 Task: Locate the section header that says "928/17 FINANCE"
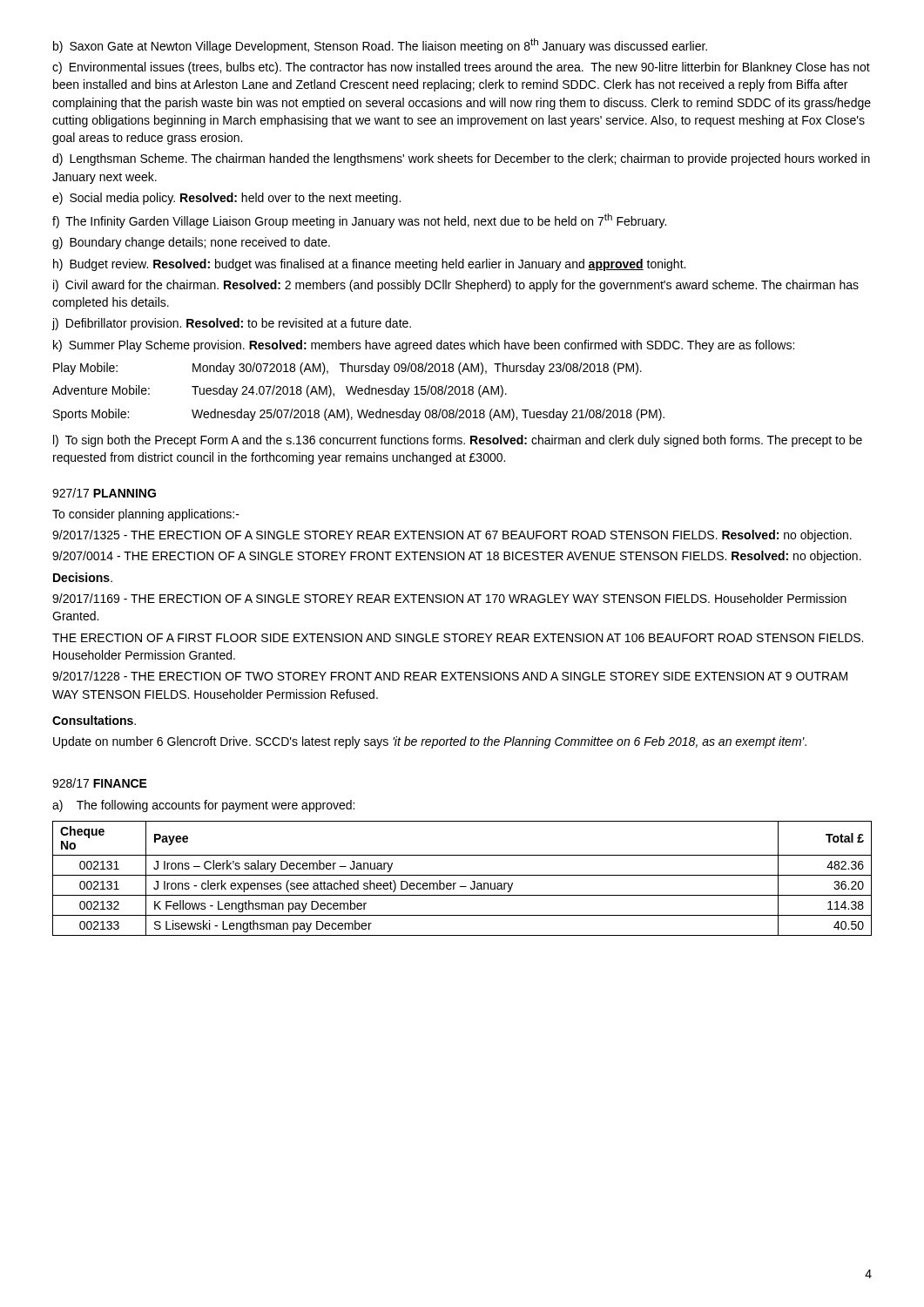pos(100,783)
